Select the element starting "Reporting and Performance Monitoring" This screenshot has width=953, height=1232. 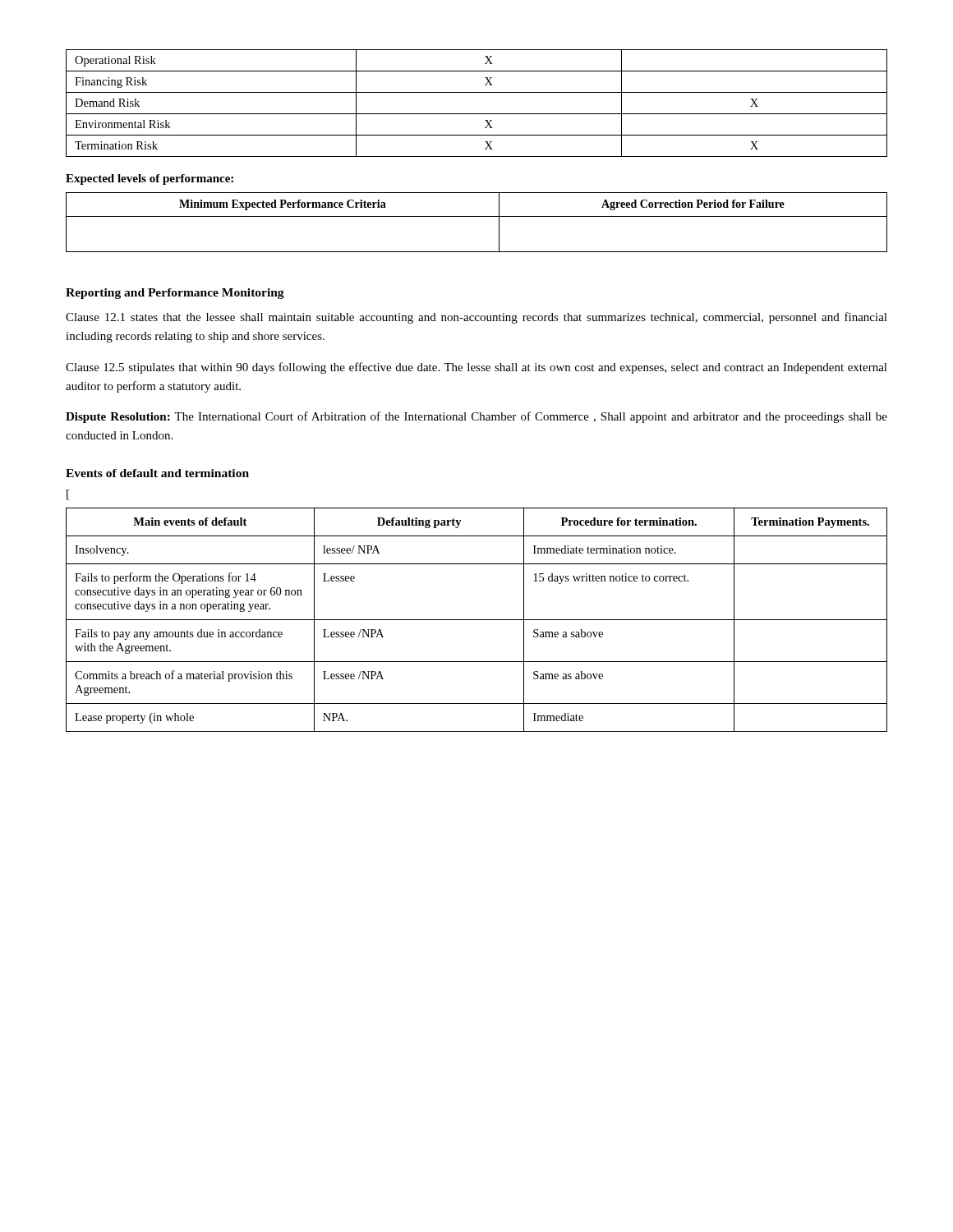[175, 292]
